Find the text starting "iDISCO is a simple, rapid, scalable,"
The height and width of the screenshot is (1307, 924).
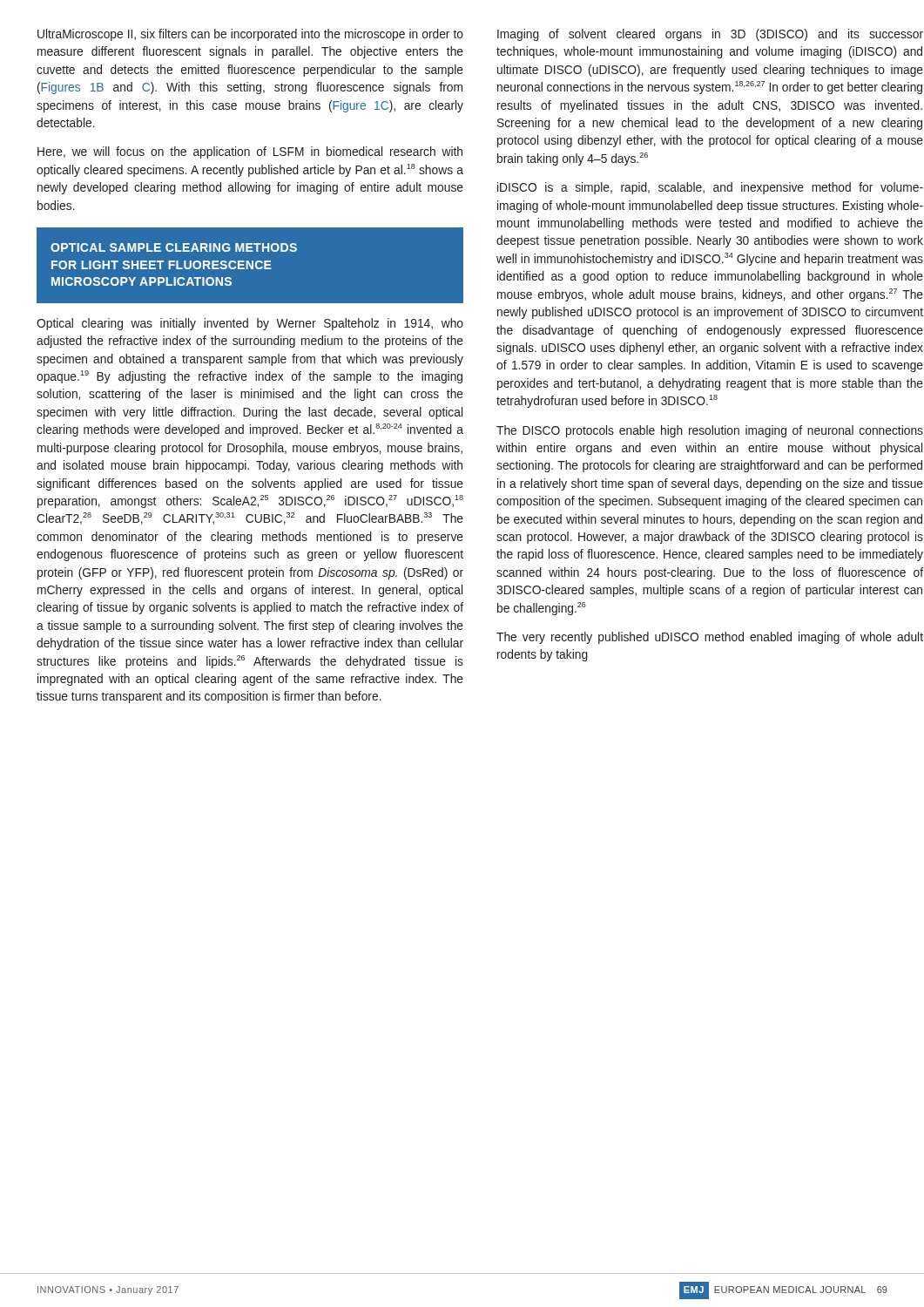coord(710,295)
